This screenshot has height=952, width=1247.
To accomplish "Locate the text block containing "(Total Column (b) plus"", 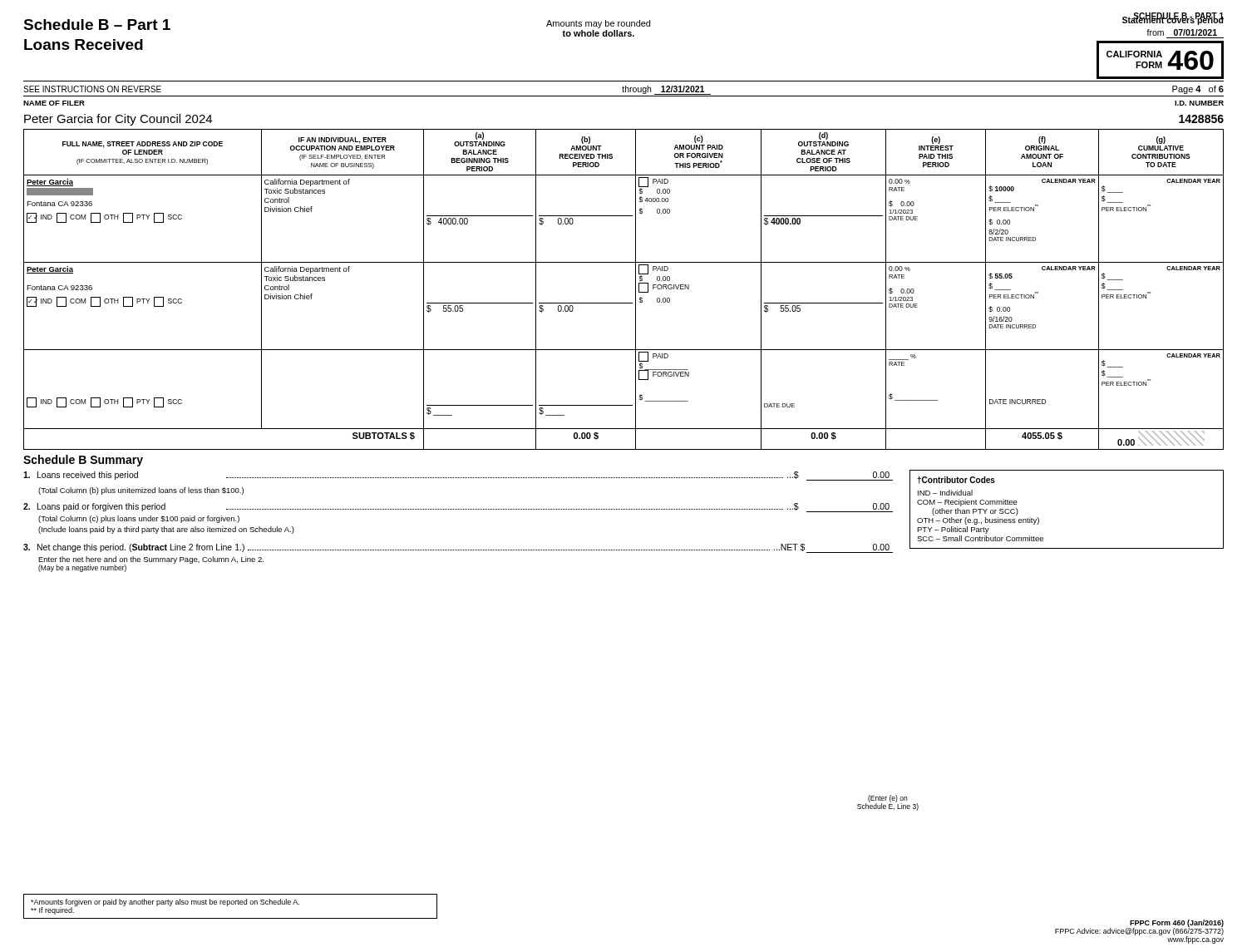I will click(x=141, y=490).
